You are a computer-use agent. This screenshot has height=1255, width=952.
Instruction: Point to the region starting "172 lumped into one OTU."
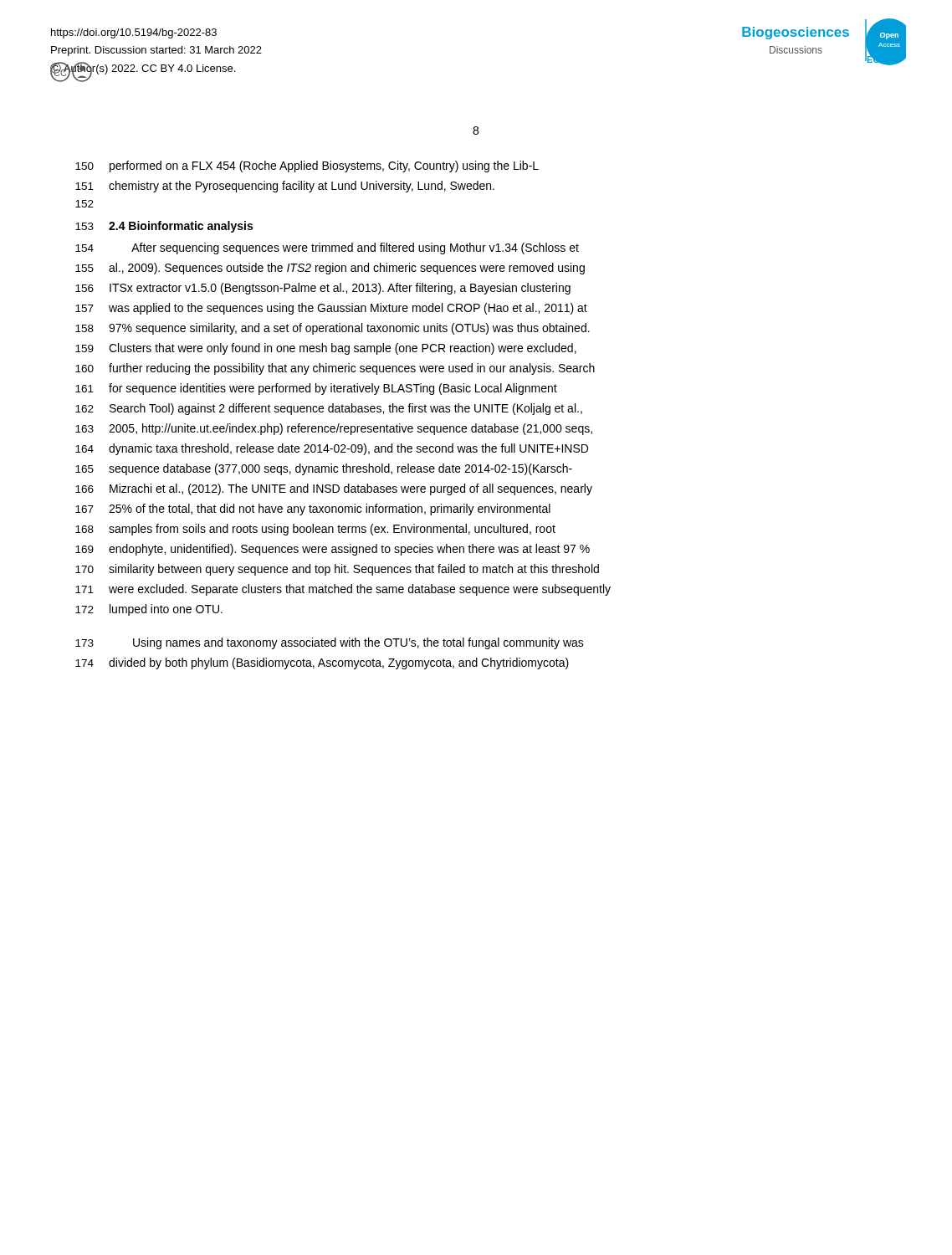pyautogui.click(x=149, y=610)
